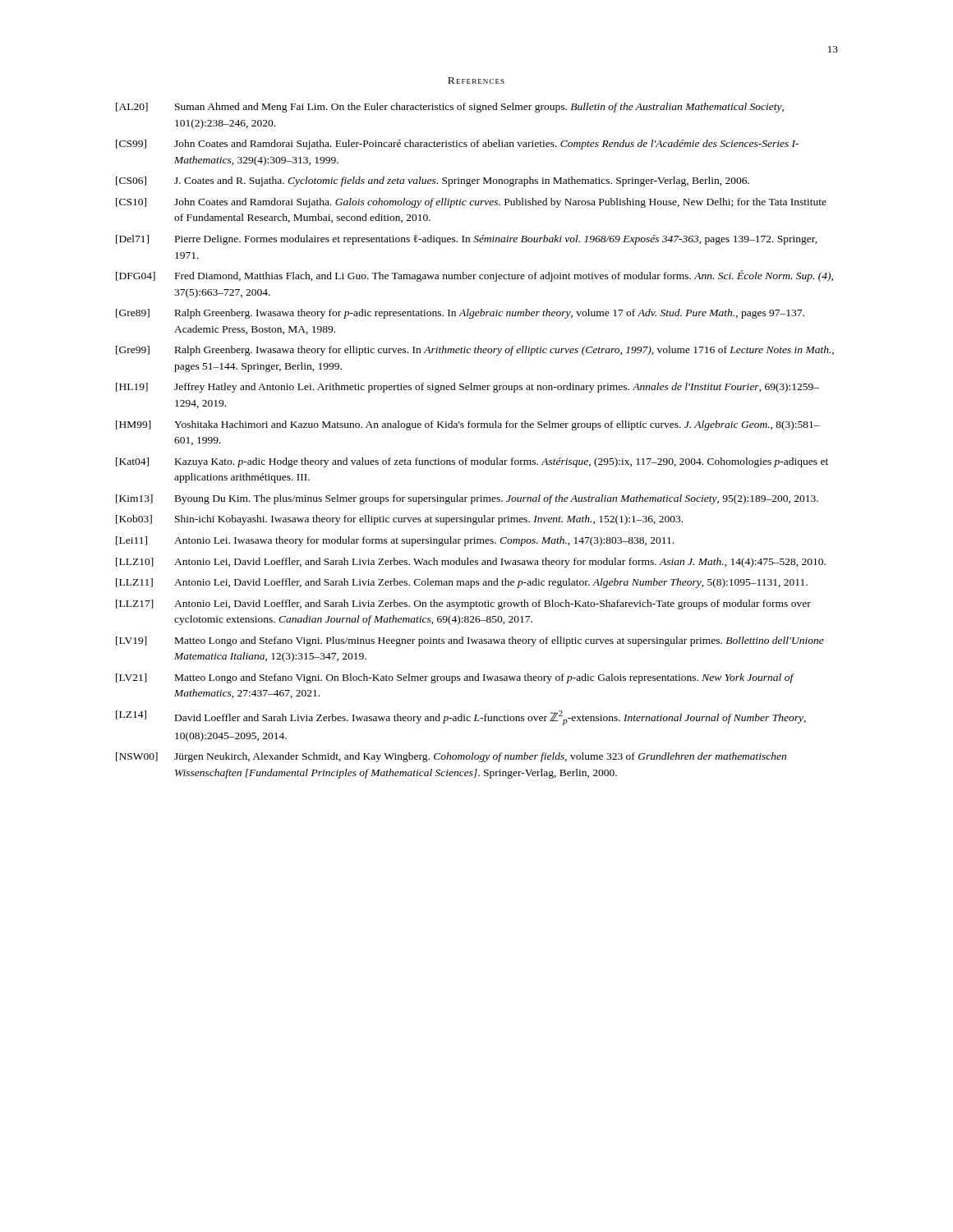Select the text starting "[LLZ11] Antonio Lei,"
This screenshot has height=1232, width=953.
pyautogui.click(x=462, y=582)
